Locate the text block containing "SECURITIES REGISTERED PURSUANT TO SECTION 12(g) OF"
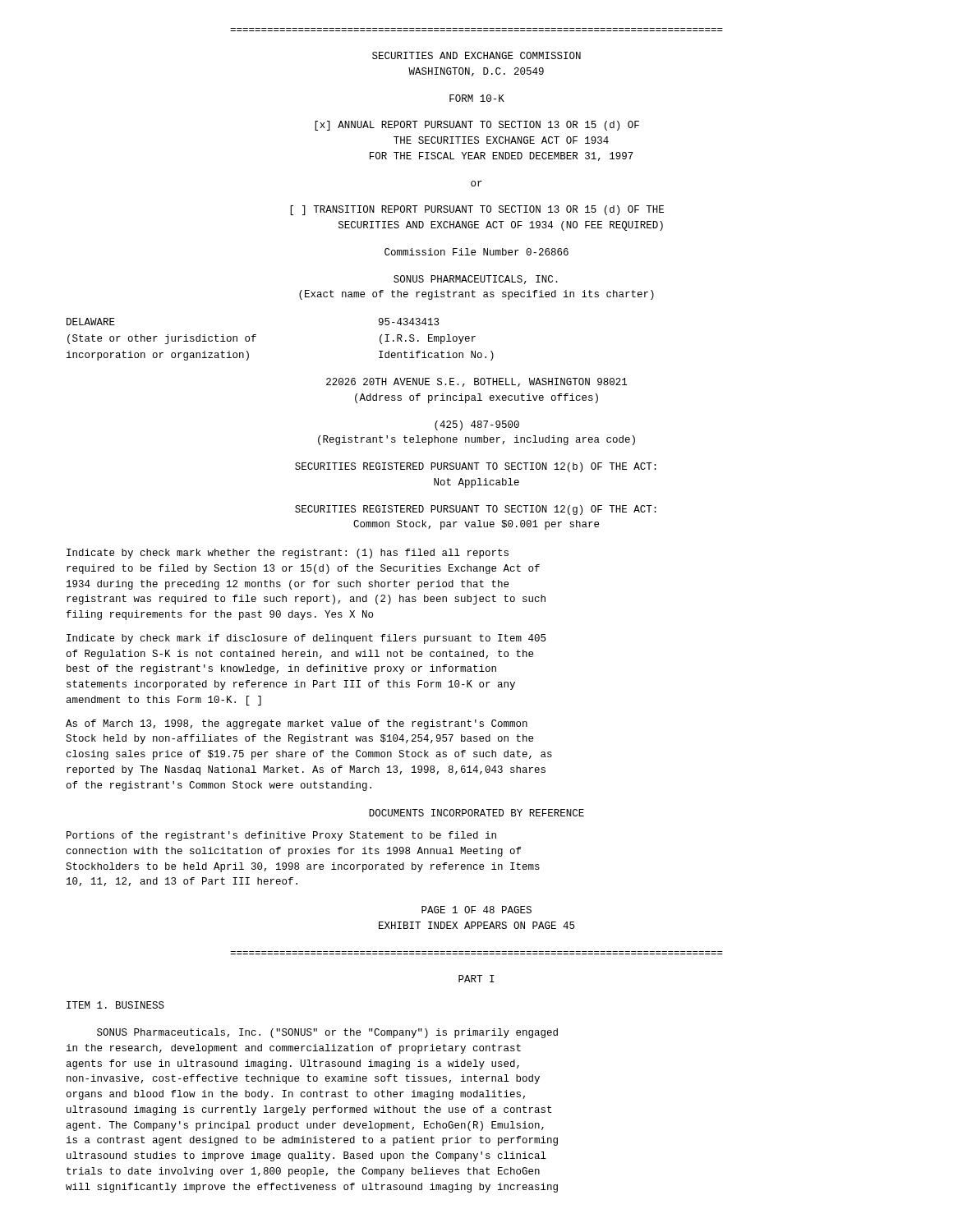The height and width of the screenshot is (1232, 953). click(476, 517)
